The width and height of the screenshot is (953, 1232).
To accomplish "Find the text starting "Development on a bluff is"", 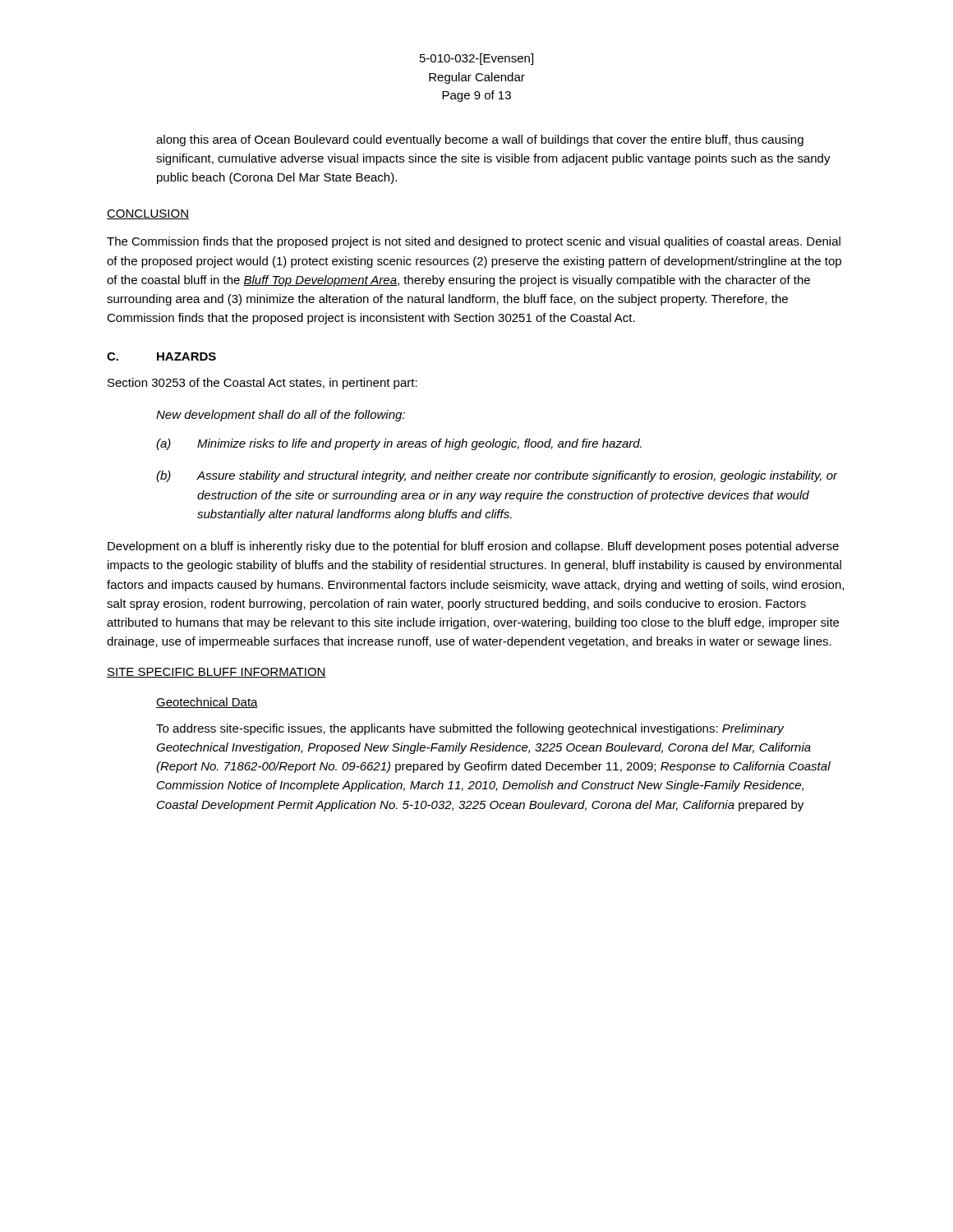I will click(476, 594).
